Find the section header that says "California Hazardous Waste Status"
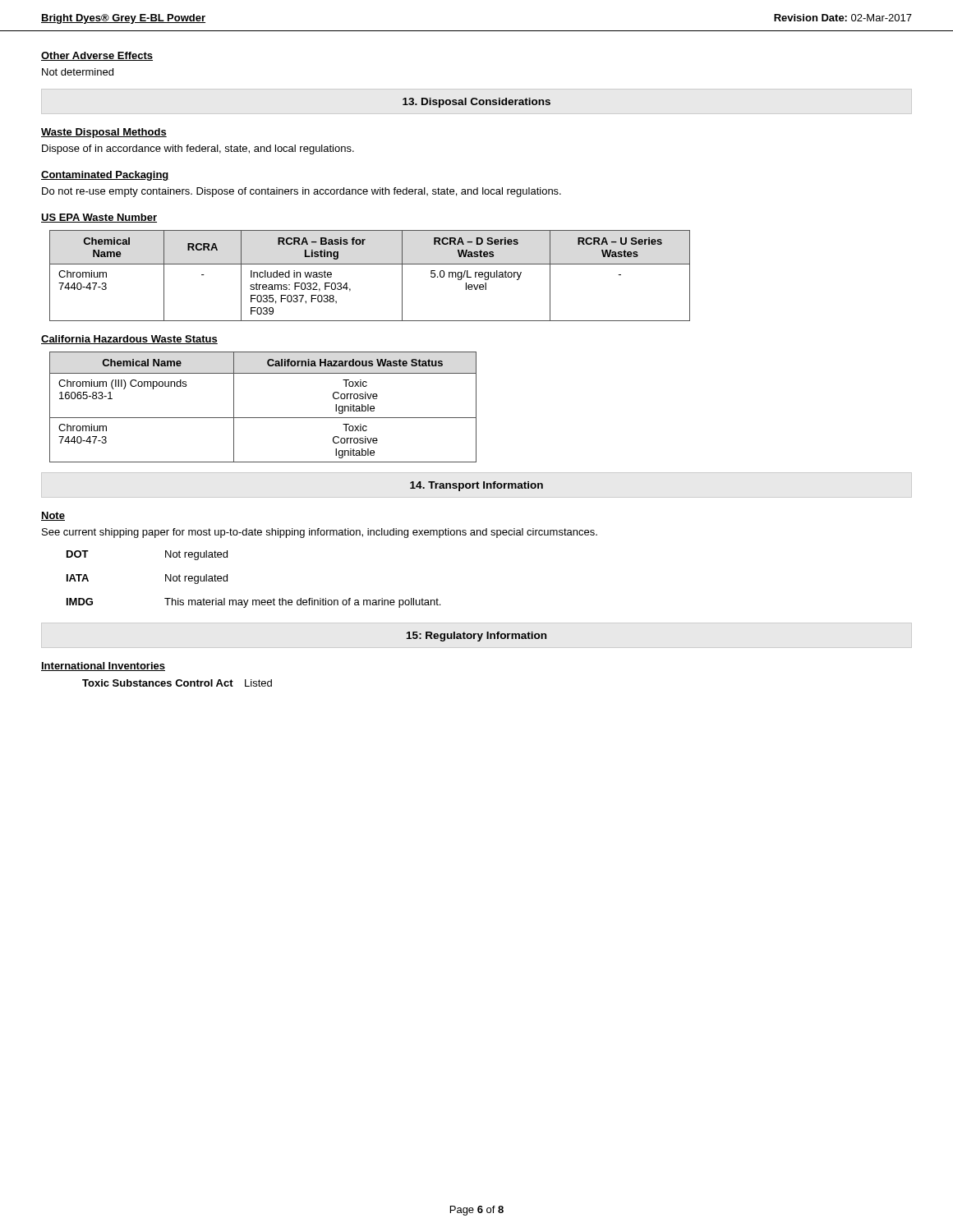 pyautogui.click(x=129, y=338)
